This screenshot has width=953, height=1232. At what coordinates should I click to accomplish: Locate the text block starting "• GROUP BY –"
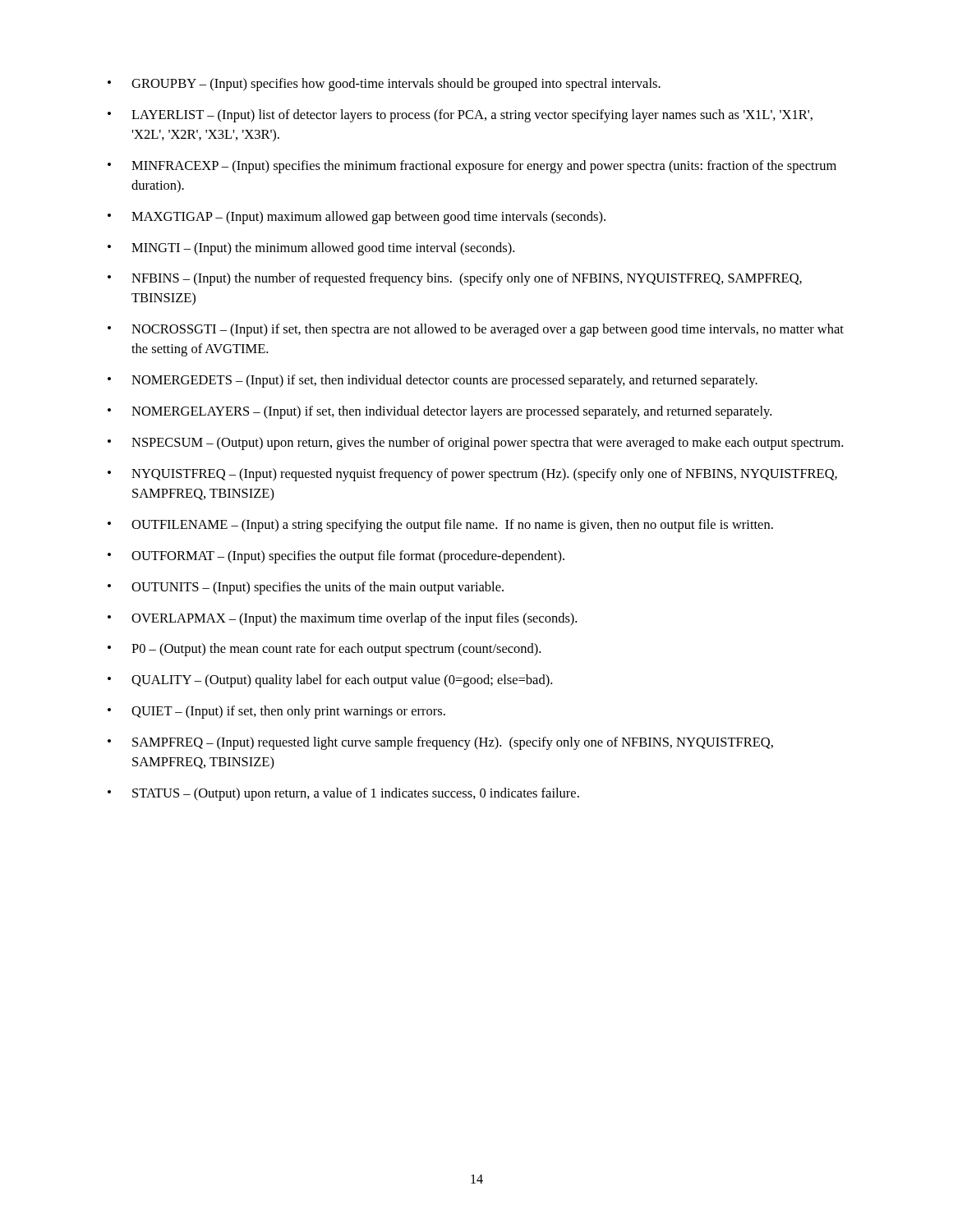coord(476,84)
